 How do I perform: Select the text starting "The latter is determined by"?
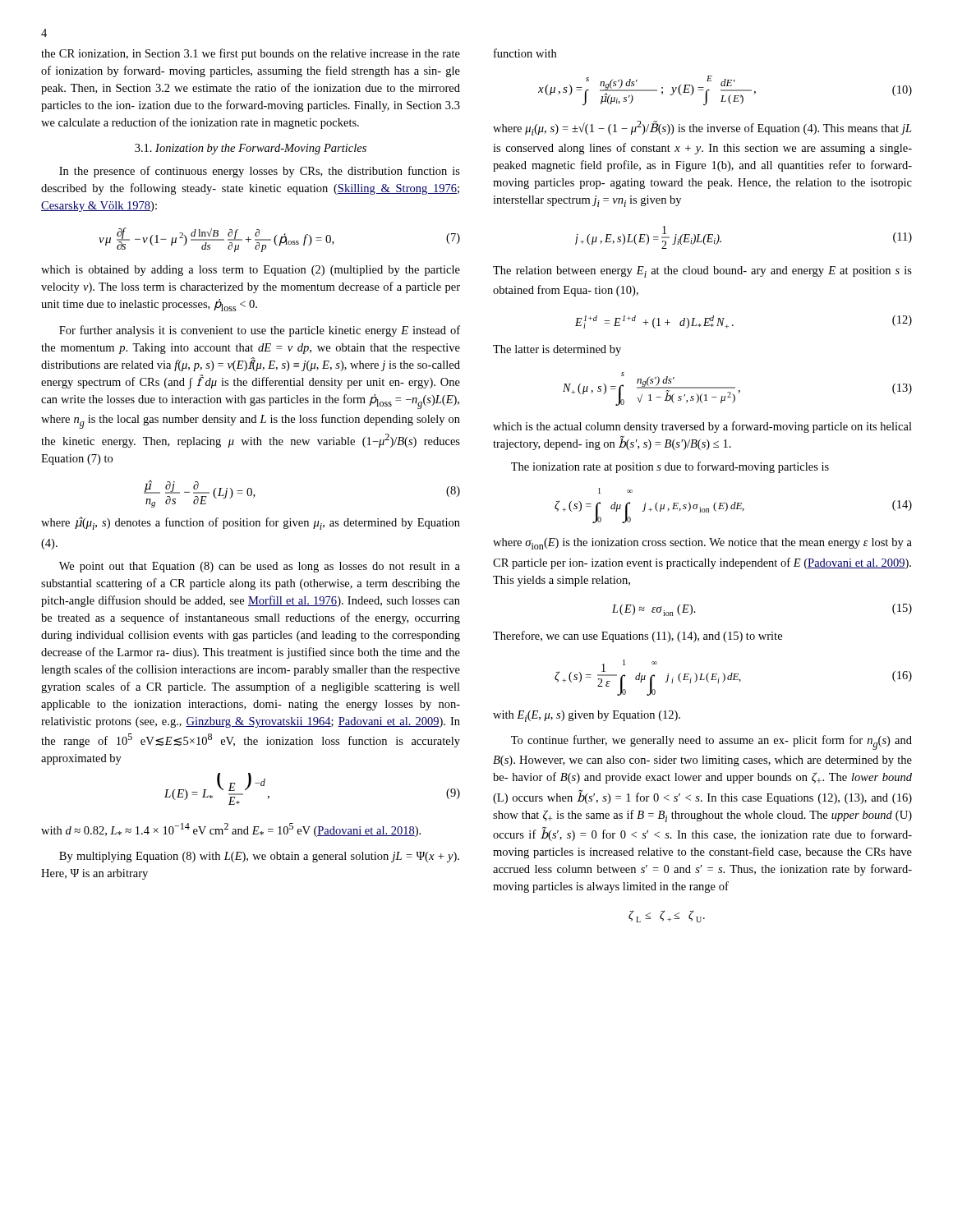[557, 350]
